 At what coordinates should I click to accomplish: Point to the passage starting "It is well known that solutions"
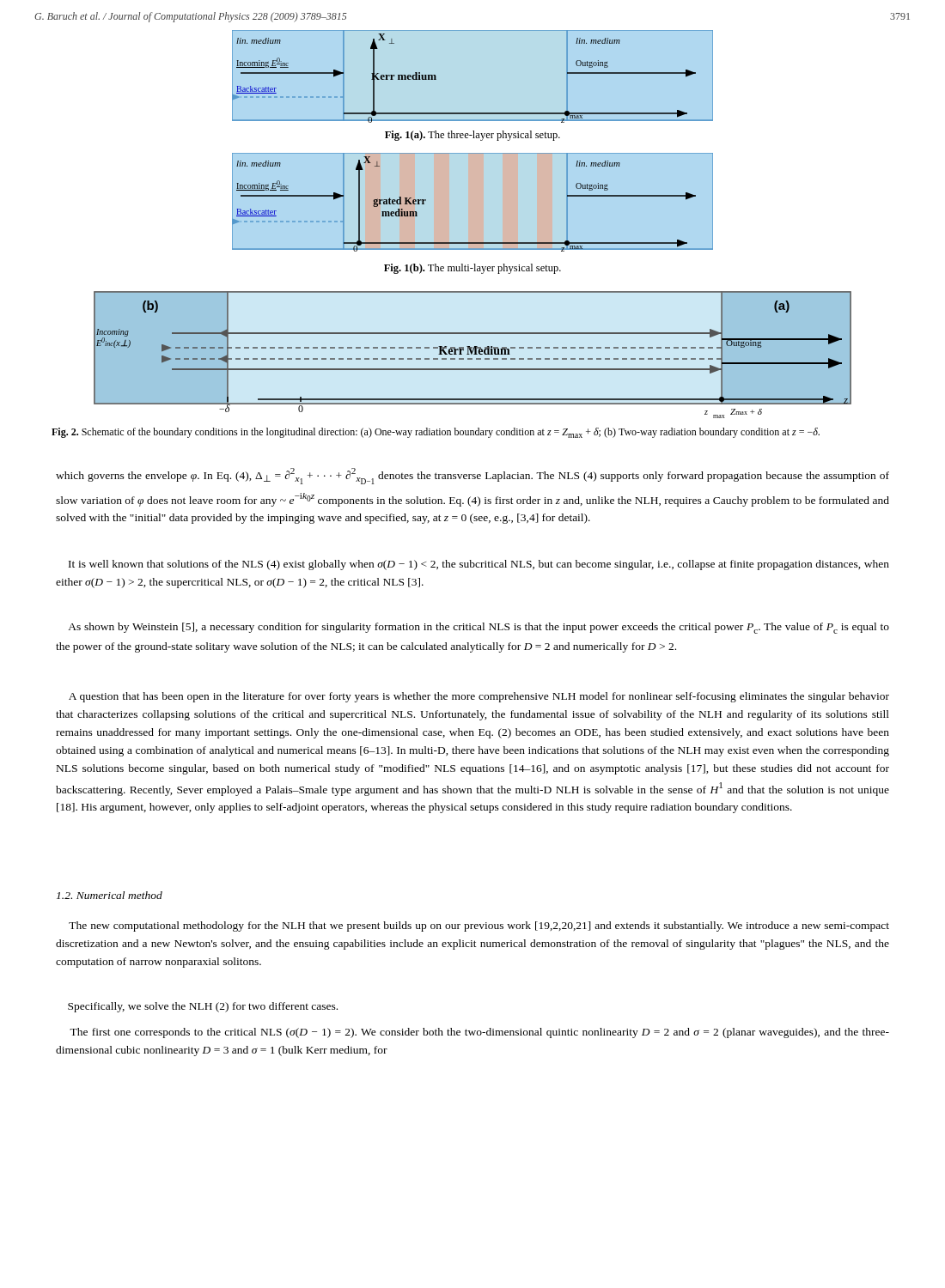(472, 573)
